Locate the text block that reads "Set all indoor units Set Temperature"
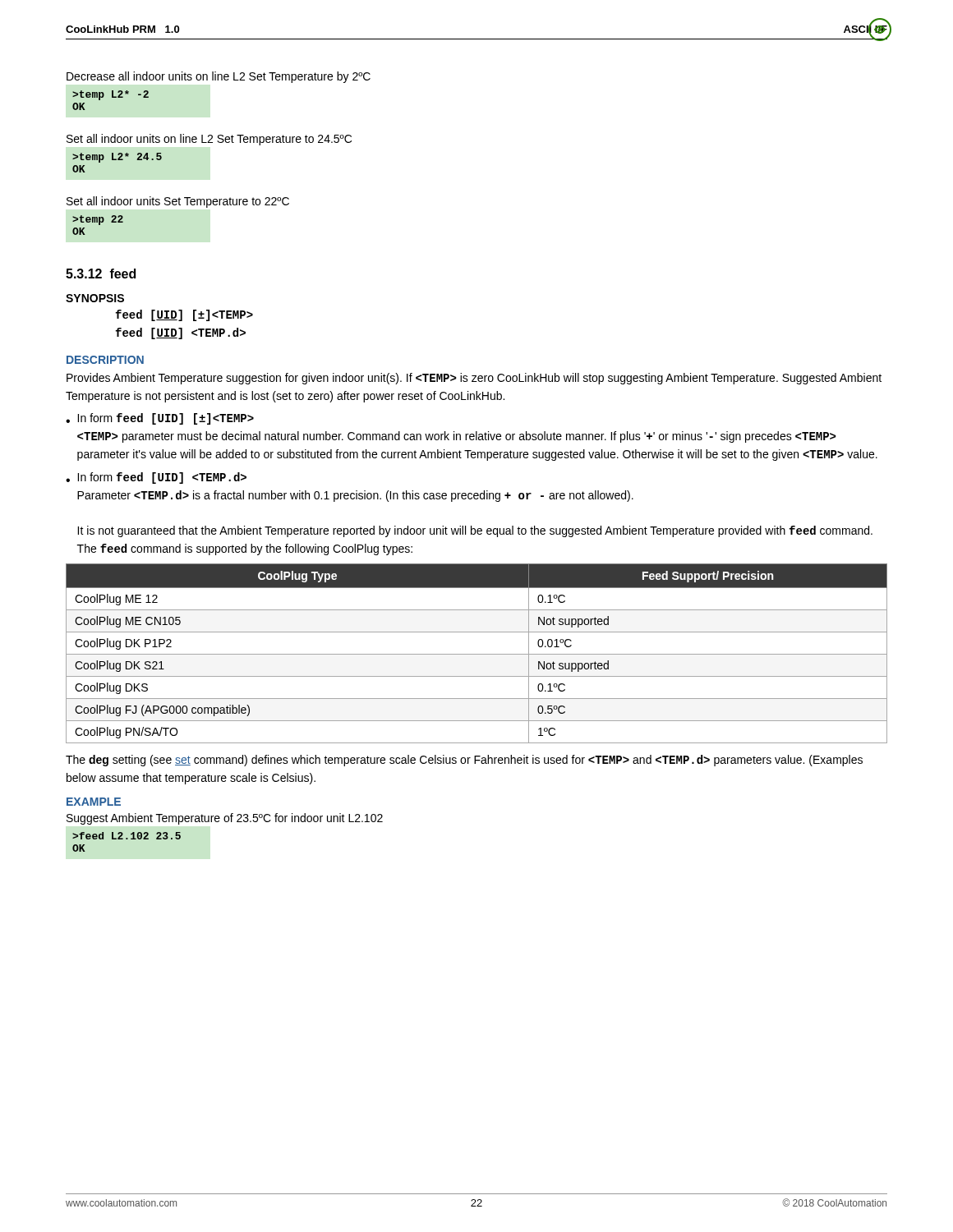The height and width of the screenshot is (1232, 953). tap(178, 202)
